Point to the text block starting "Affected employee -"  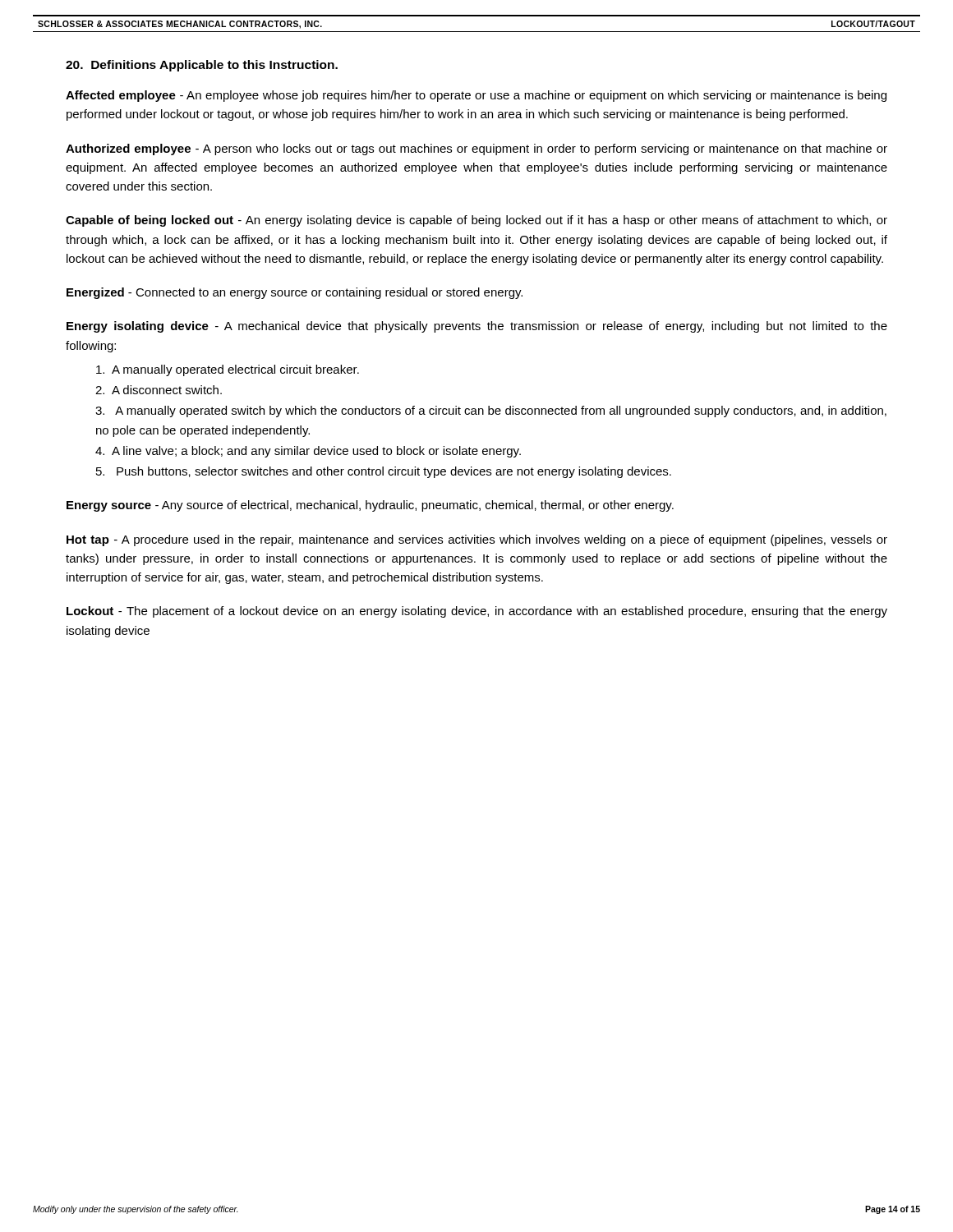click(476, 104)
